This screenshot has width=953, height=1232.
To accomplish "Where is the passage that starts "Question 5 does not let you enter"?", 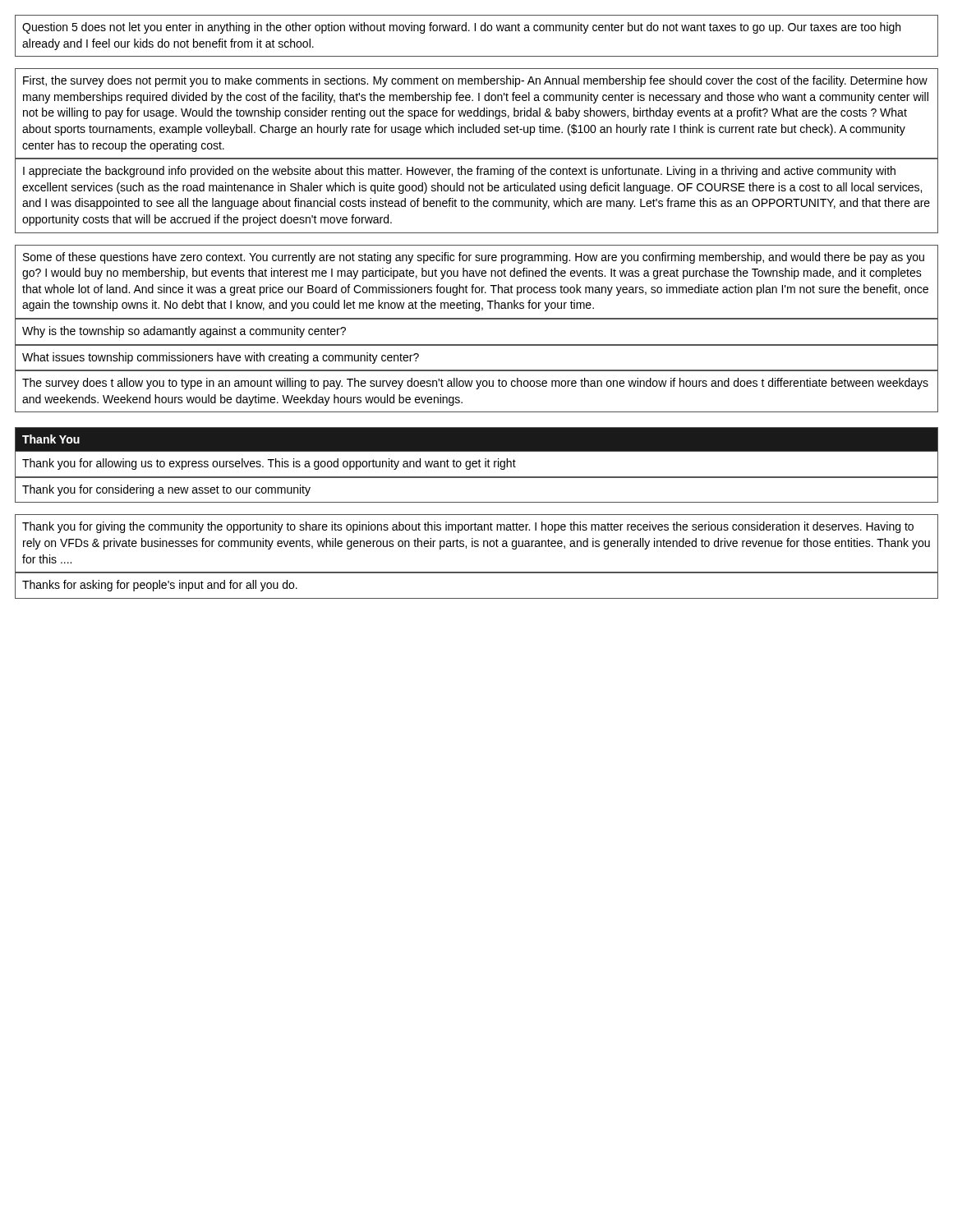I will 462,35.
